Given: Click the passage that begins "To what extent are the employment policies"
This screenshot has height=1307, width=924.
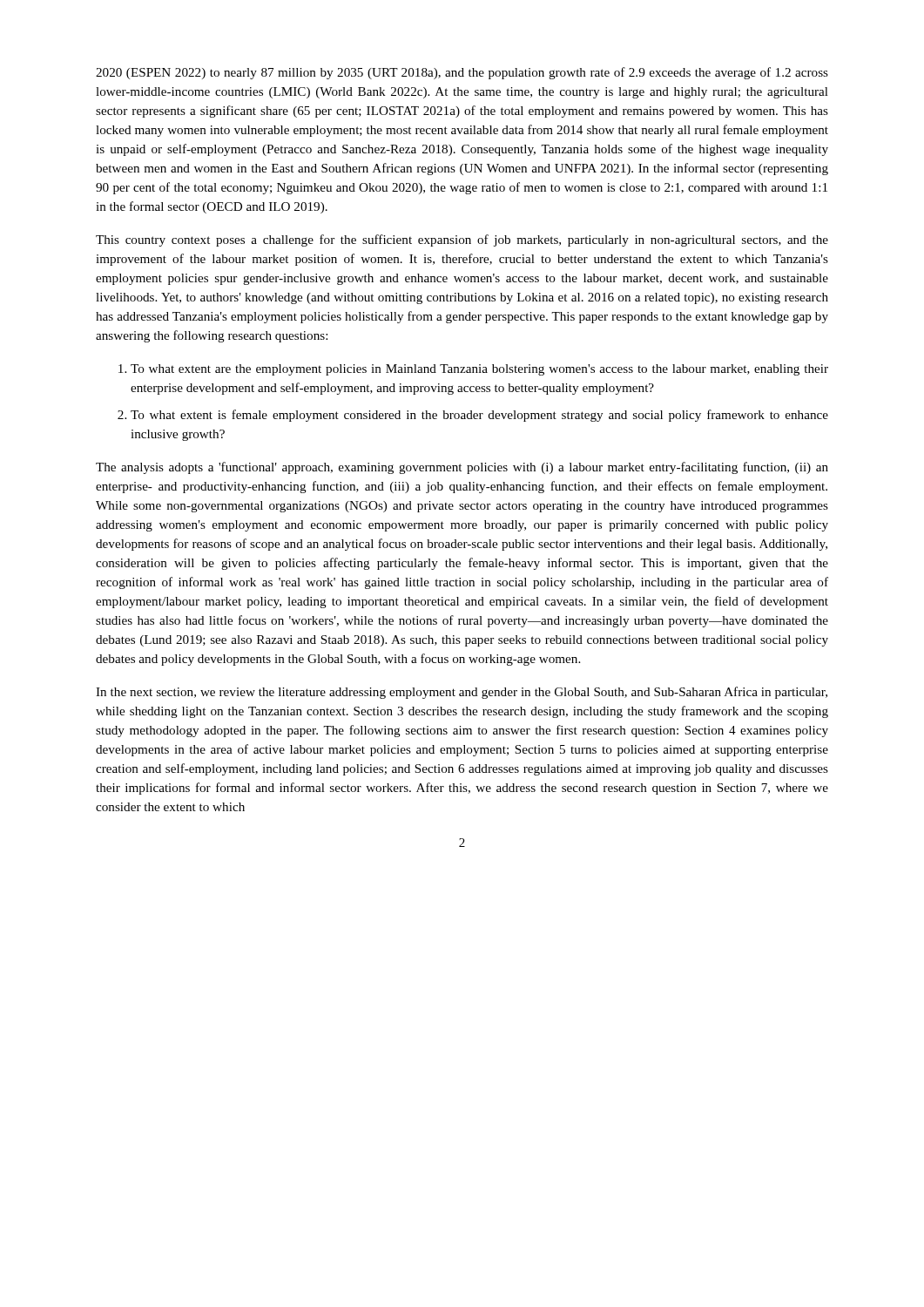Looking at the screenshot, I should click(x=479, y=378).
